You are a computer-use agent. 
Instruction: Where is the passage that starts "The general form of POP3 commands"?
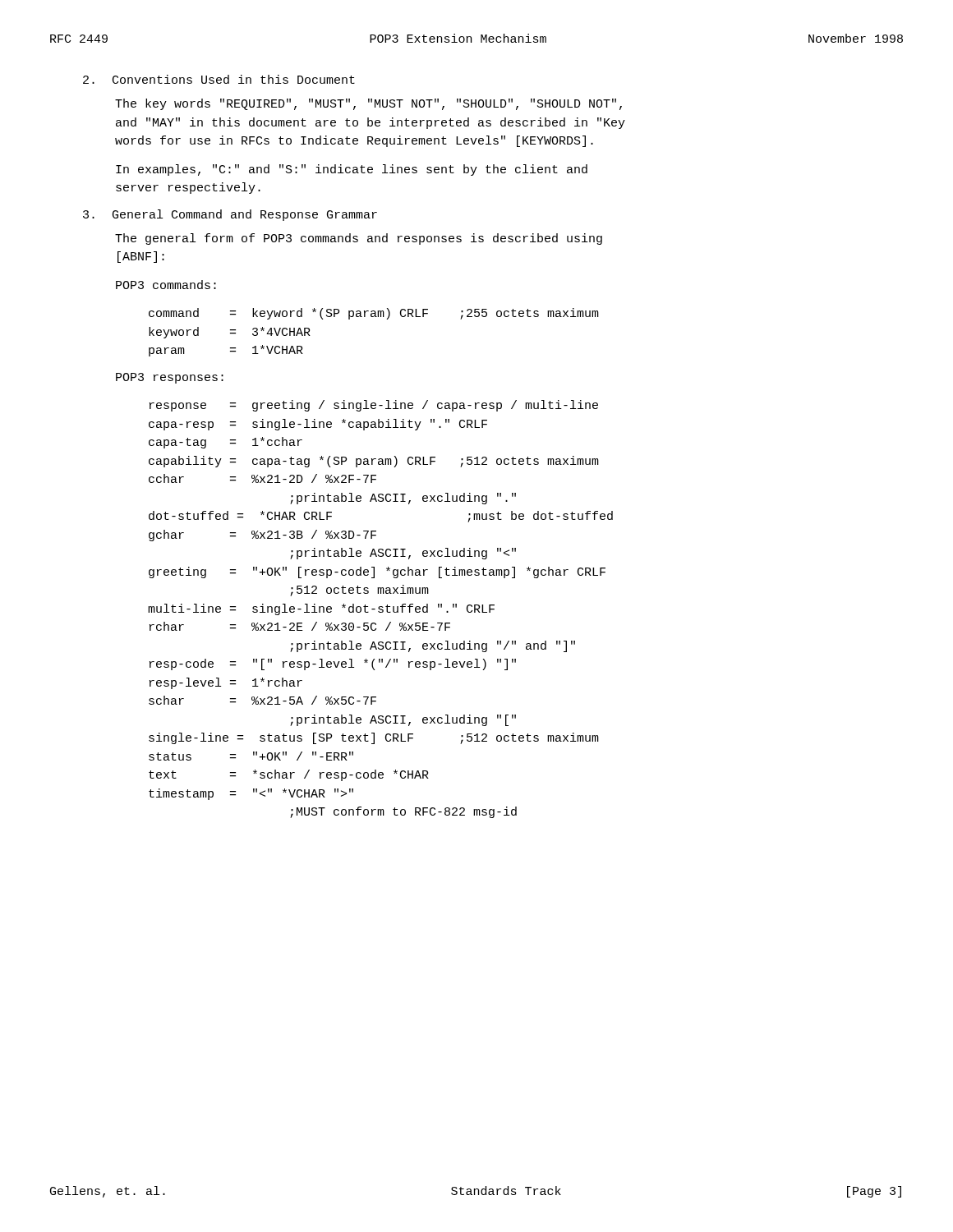click(493, 249)
